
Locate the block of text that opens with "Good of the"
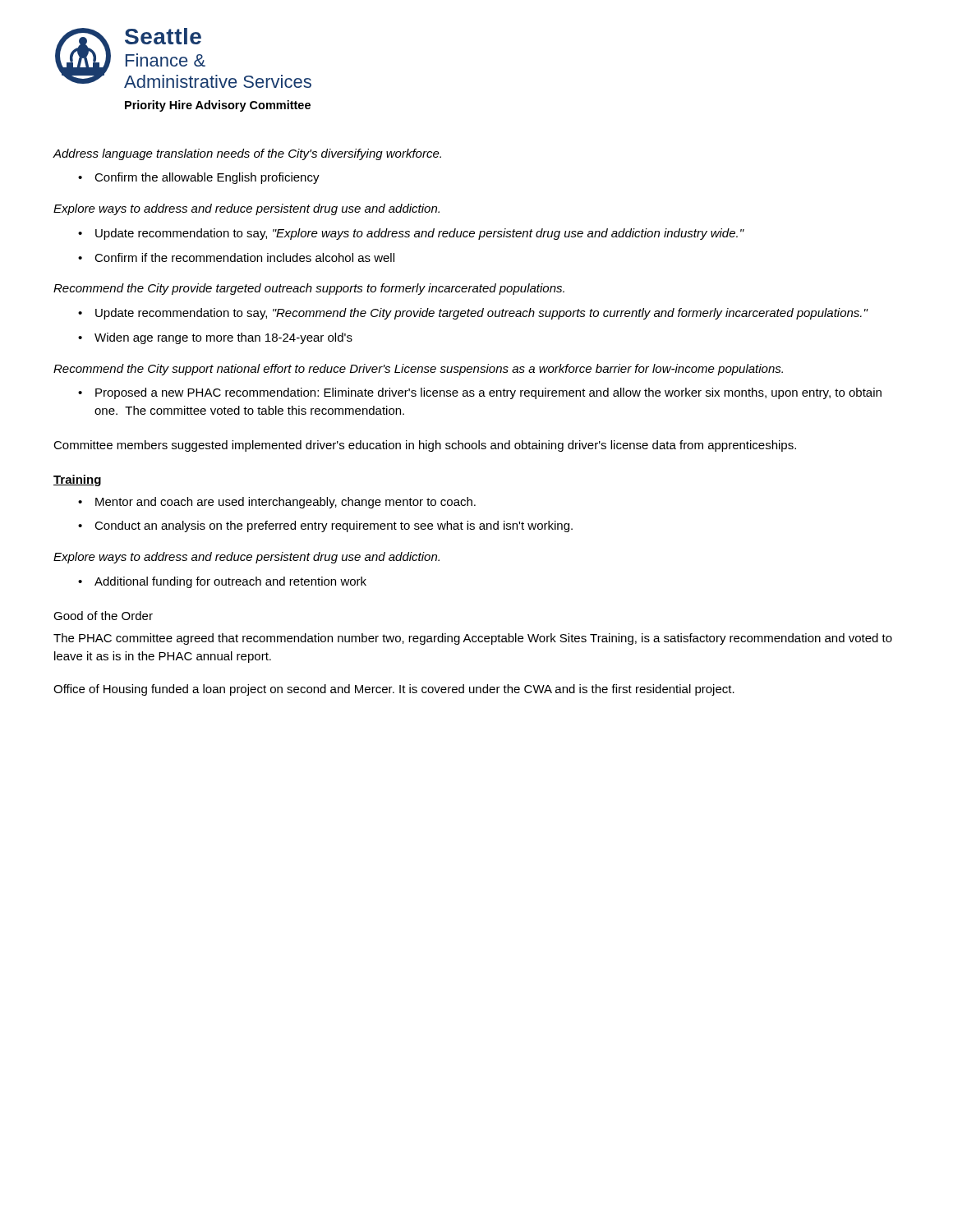click(103, 615)
